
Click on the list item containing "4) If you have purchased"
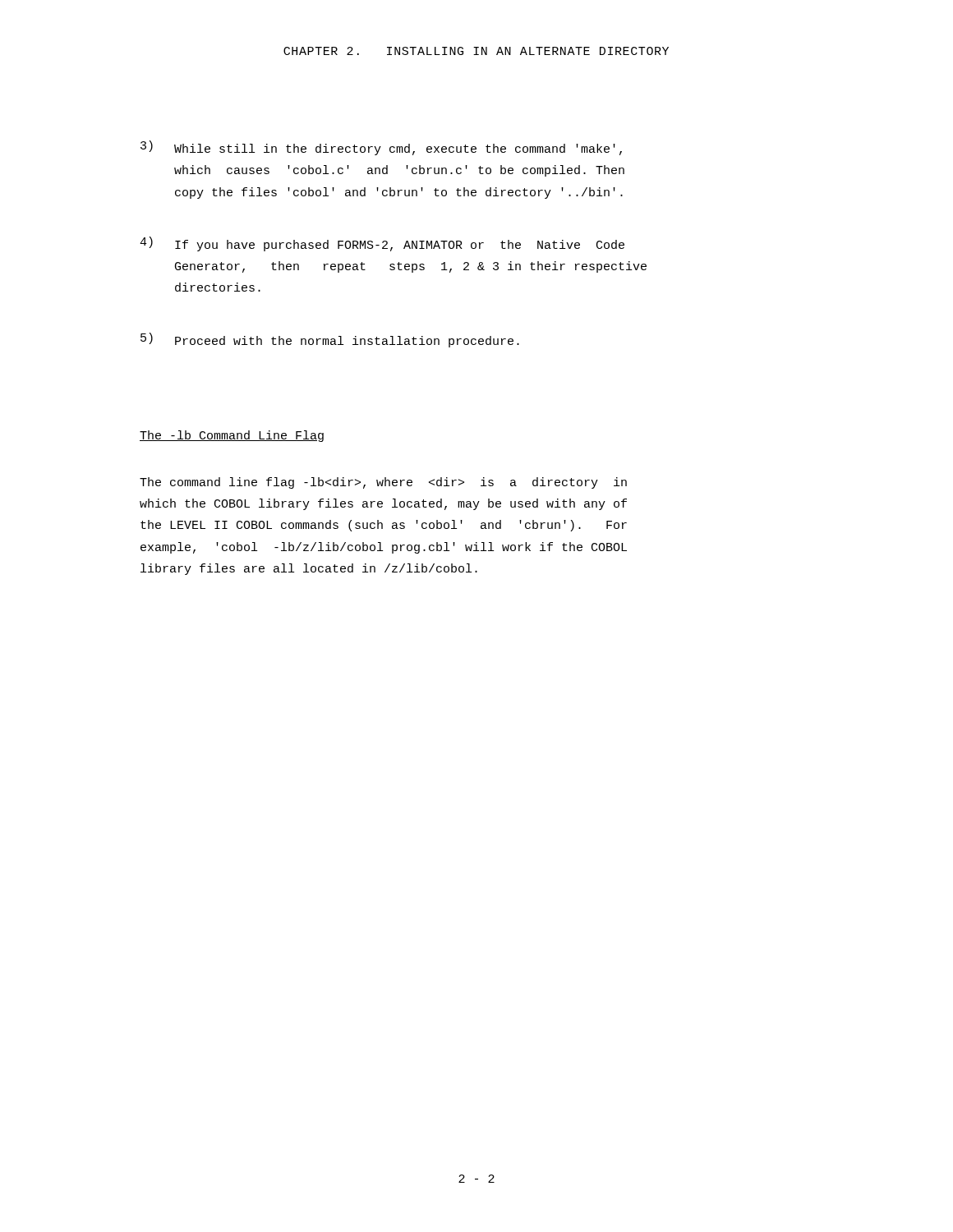tap(394, 268)
